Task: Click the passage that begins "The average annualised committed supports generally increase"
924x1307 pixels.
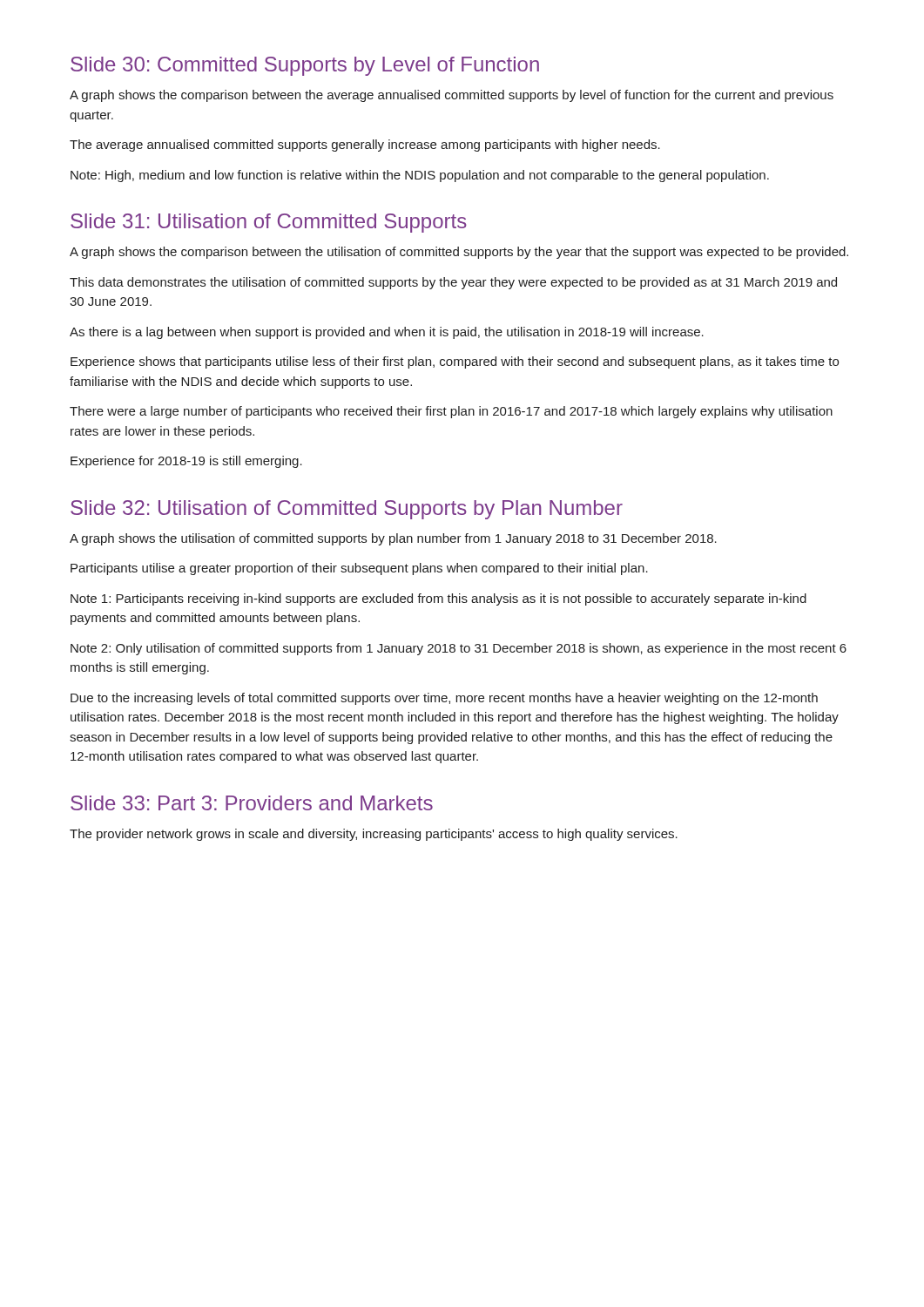Action: tap(462, 145)
